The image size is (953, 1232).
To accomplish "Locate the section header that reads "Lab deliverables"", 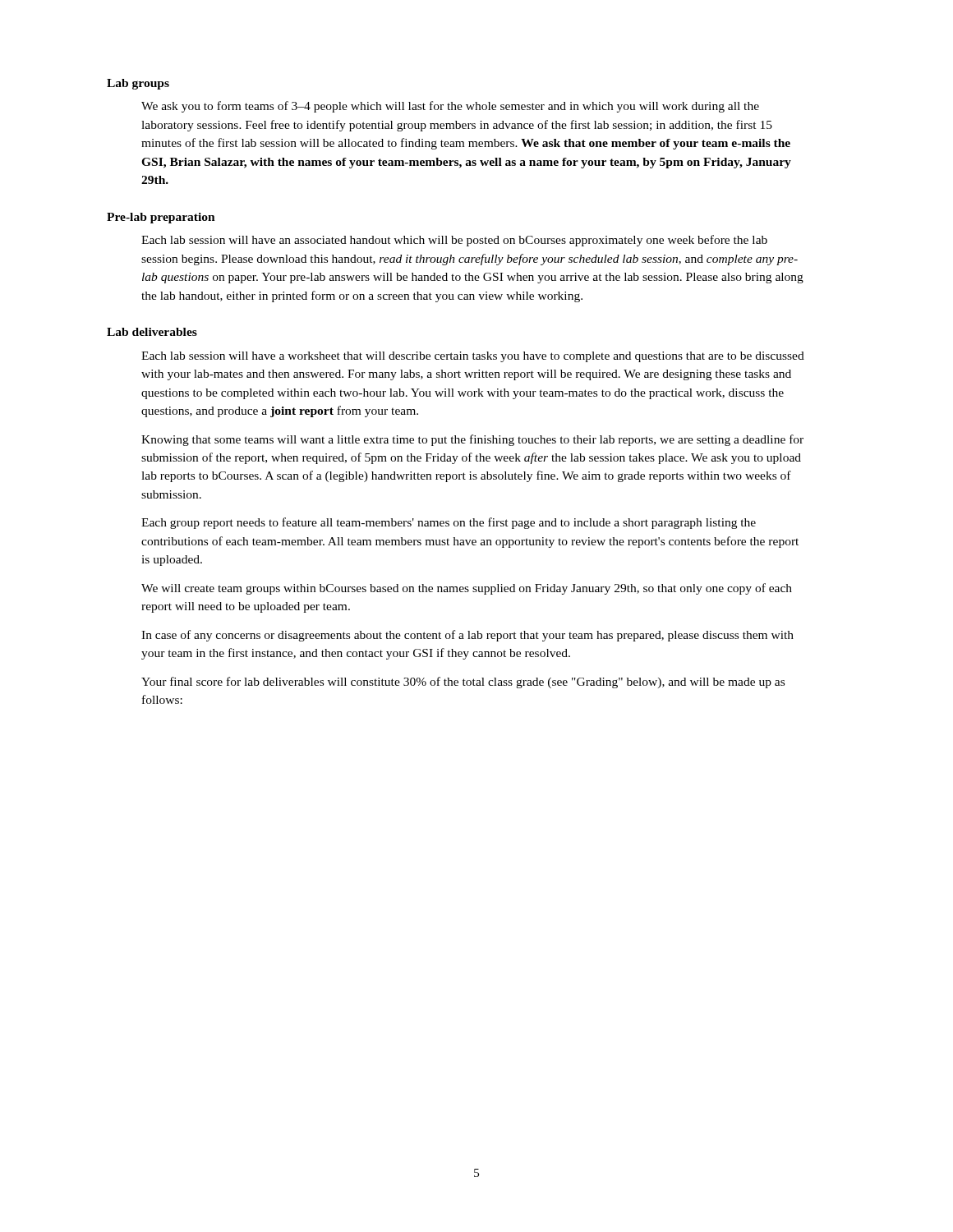I will tap(152, 332).
